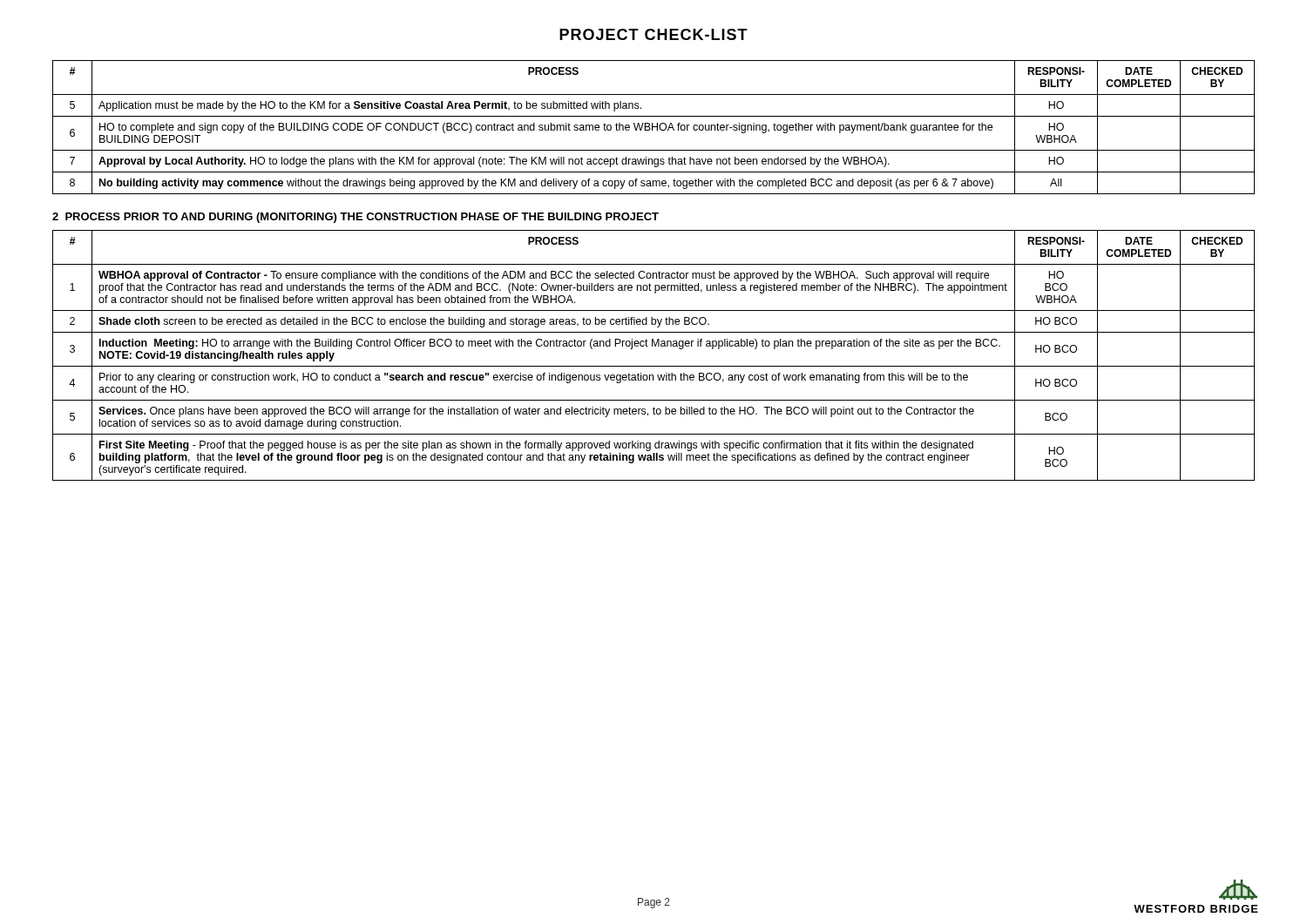Select the logo

(1196, 891)
